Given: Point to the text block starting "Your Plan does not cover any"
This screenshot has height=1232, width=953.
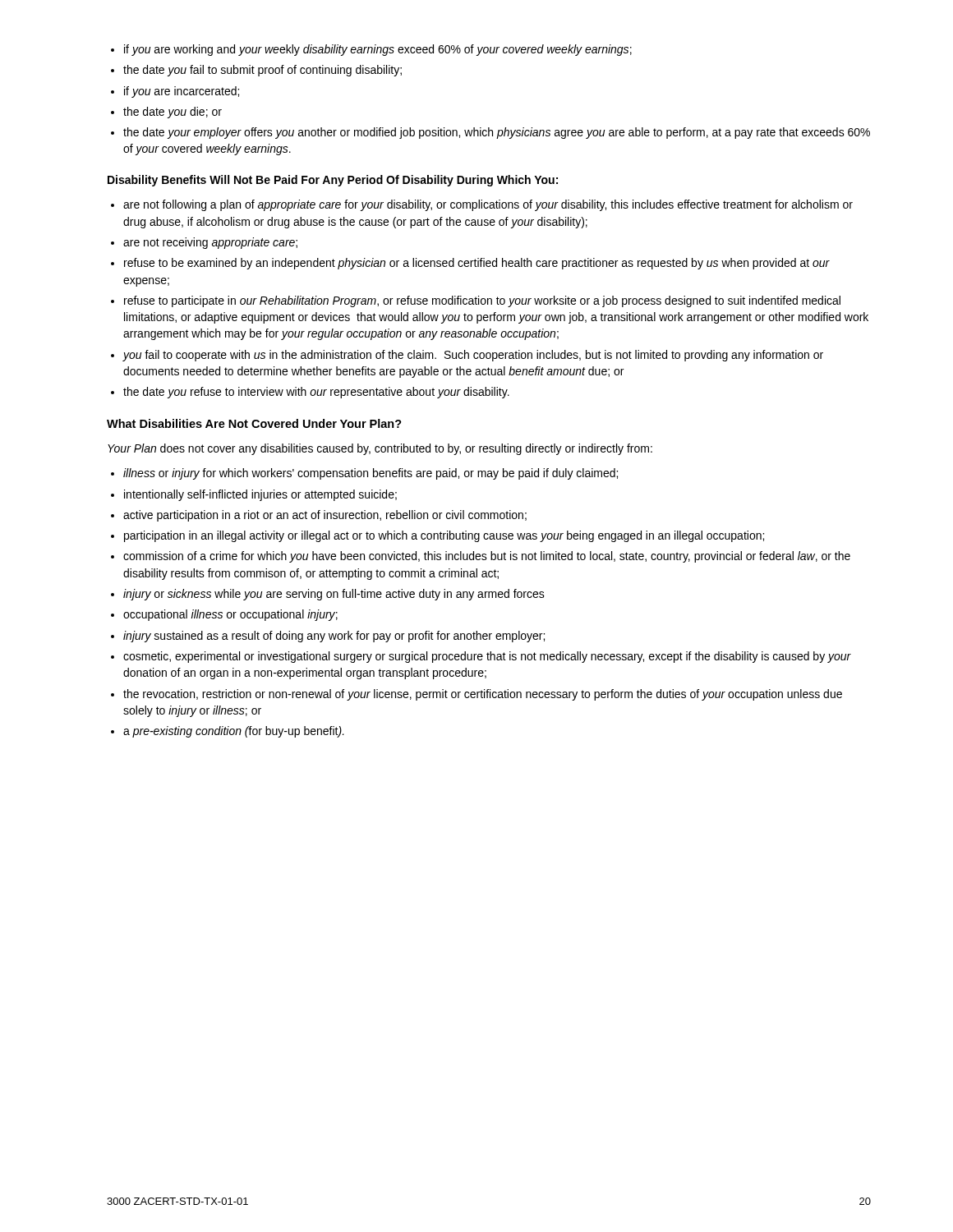Looking at the screenshot, I should click(x=380, y=448).
